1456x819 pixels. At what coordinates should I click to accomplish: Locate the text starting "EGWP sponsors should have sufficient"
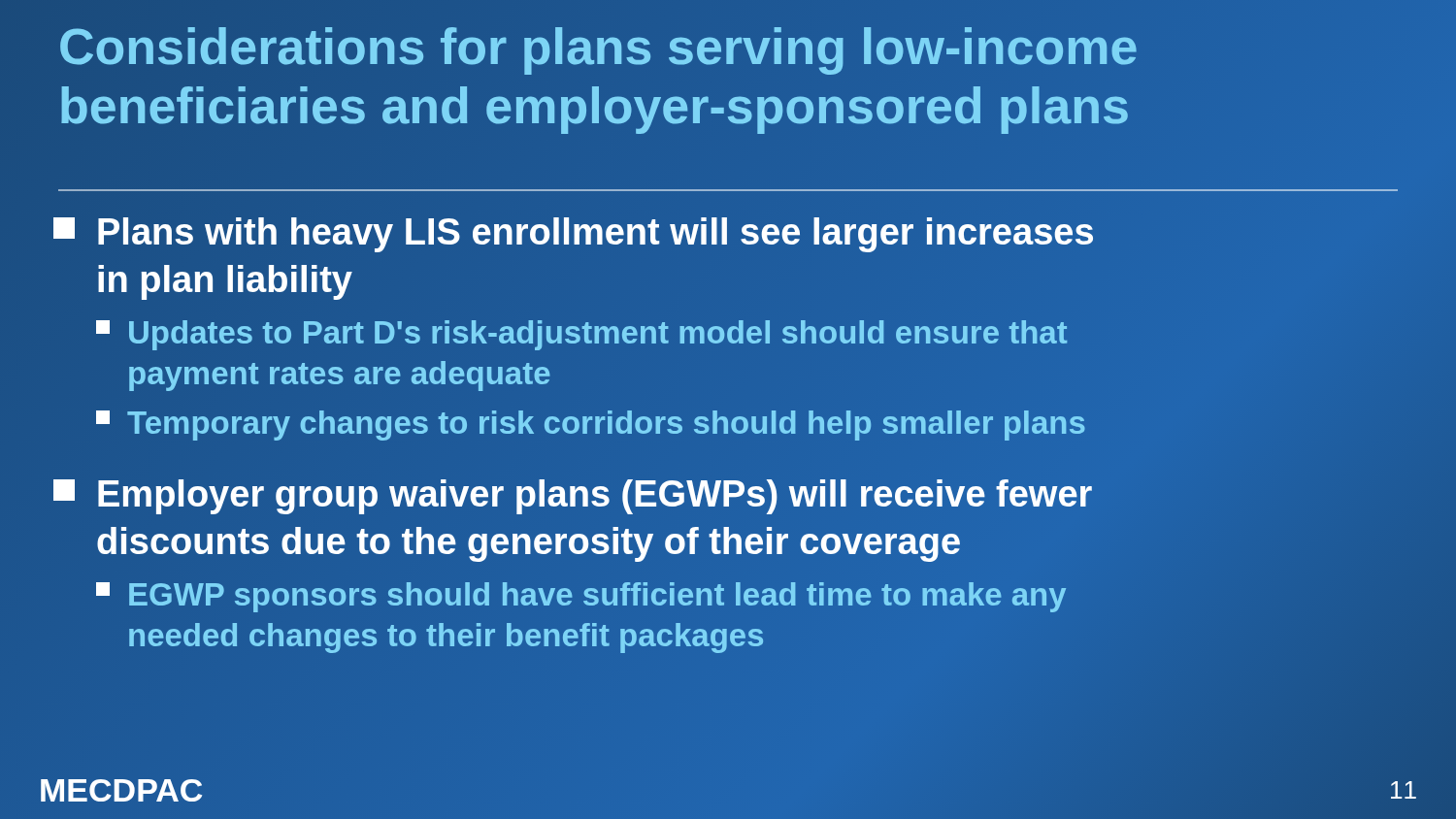(x=581, y=616)
